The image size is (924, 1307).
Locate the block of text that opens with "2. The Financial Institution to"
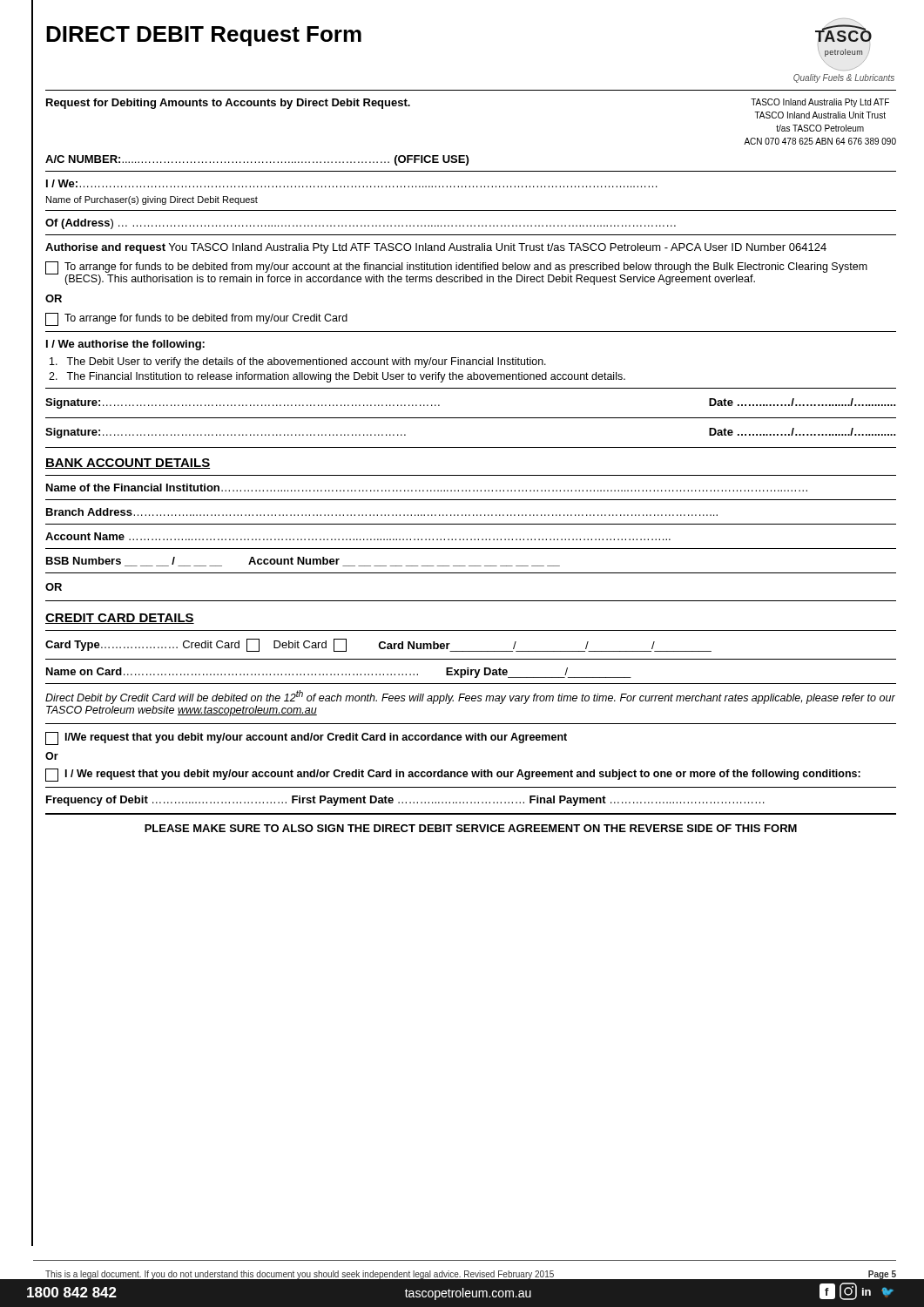click(x=337, y=376)
